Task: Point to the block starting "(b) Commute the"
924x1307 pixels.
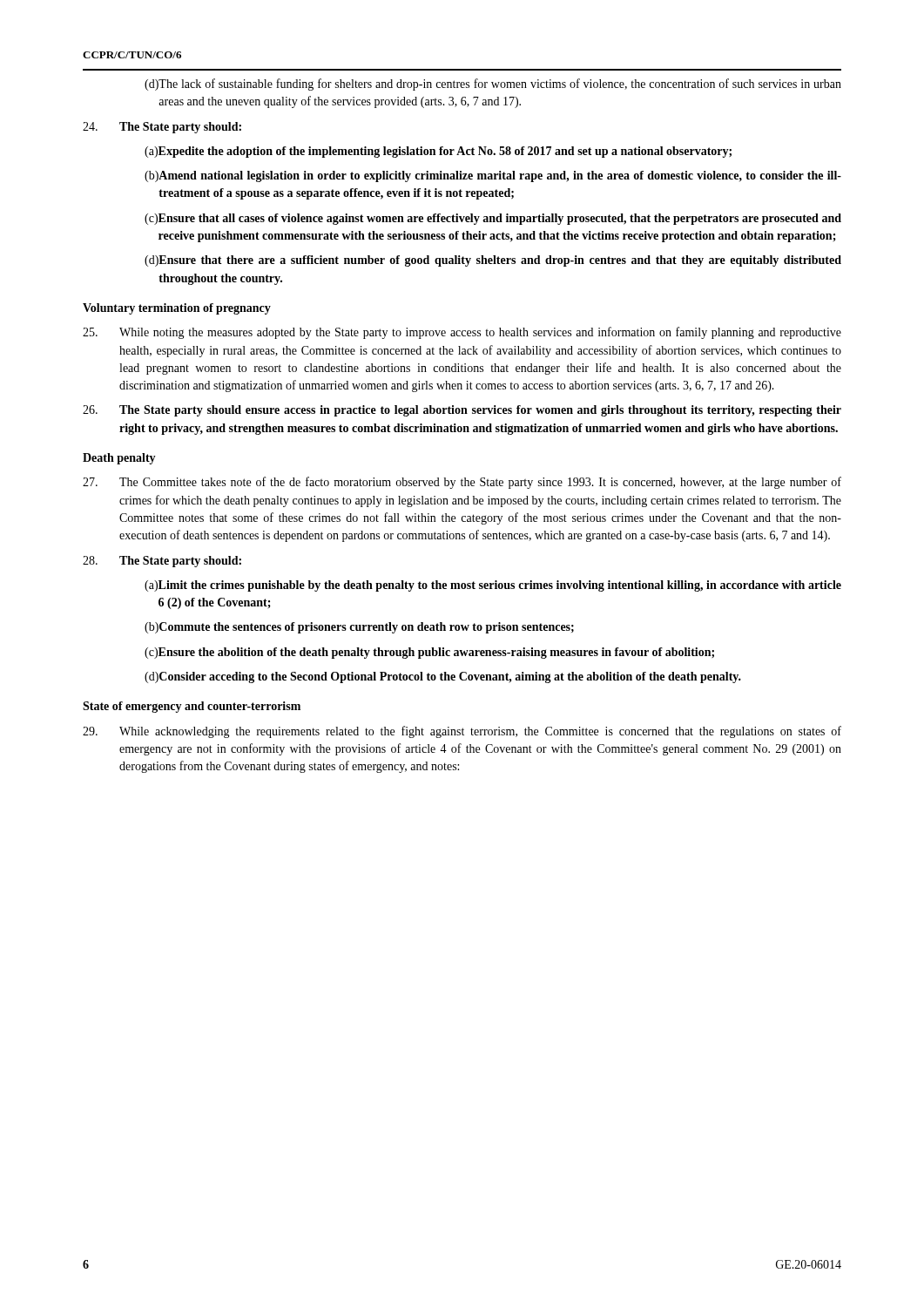Action: [x=462, y=628]
